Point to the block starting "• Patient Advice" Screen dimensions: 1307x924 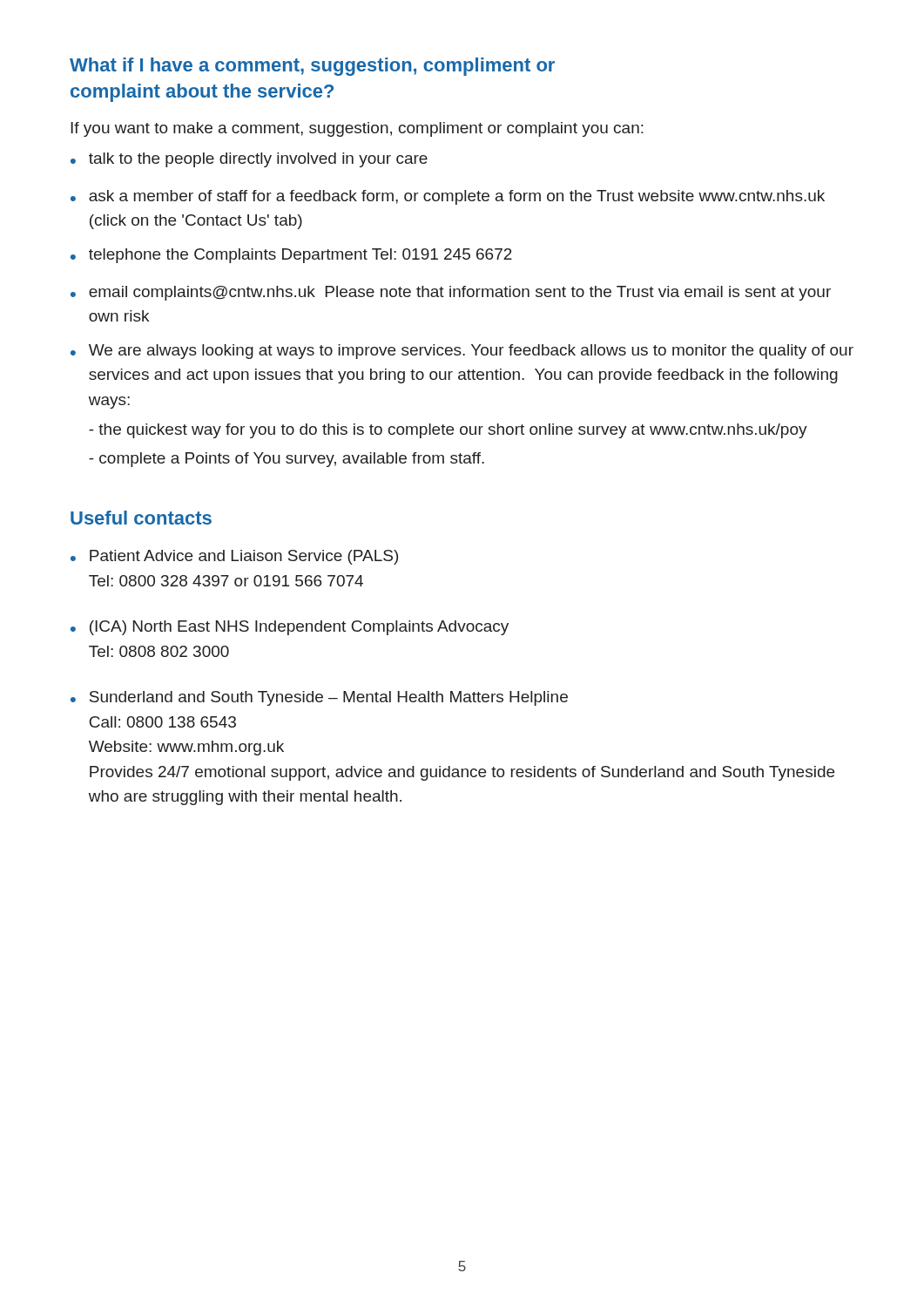tap(234, 557)
